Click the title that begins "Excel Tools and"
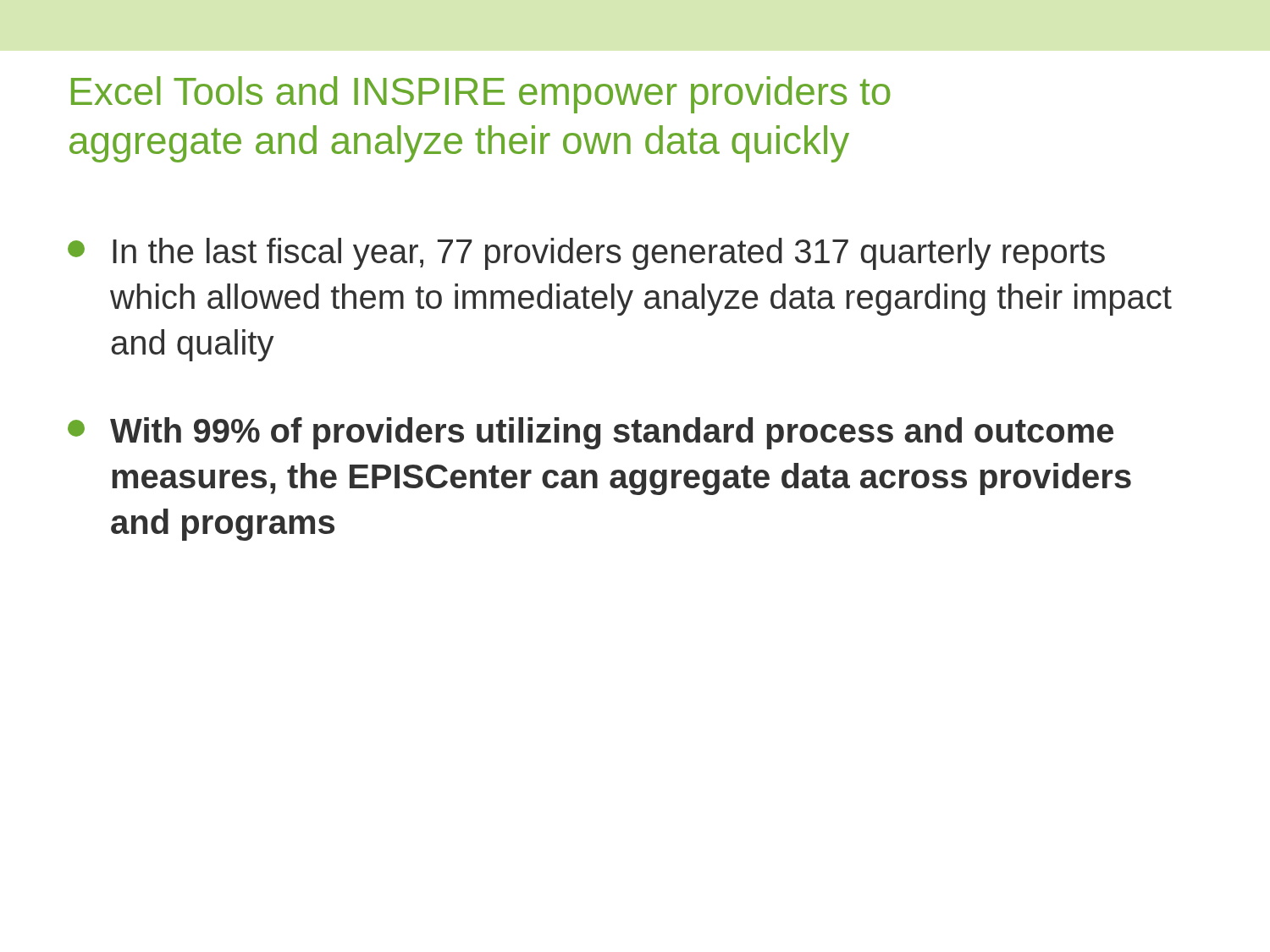 (x=512, y=116)
